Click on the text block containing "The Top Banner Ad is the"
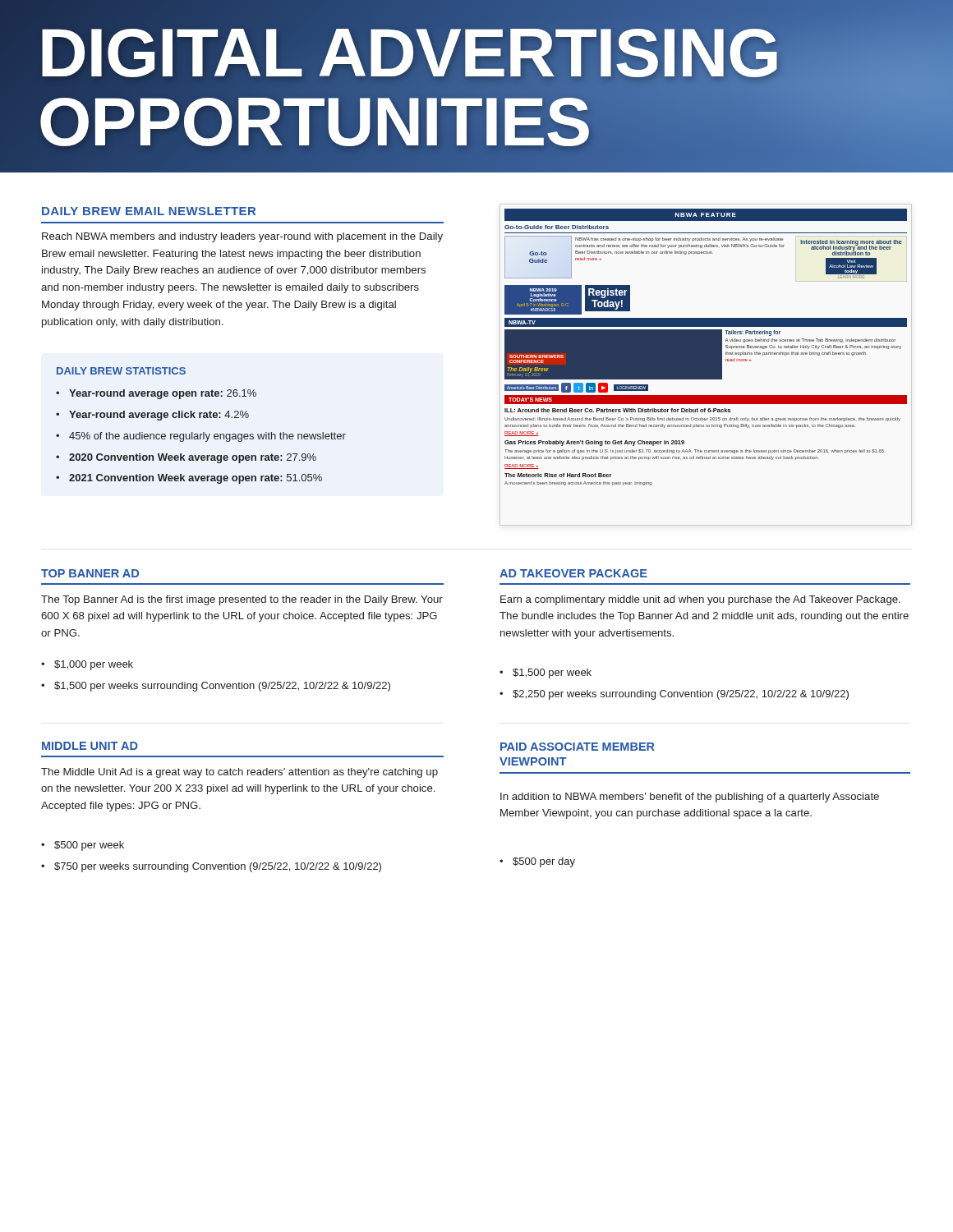The width and height of the screenshot is (953, 1232). (242, 616)
